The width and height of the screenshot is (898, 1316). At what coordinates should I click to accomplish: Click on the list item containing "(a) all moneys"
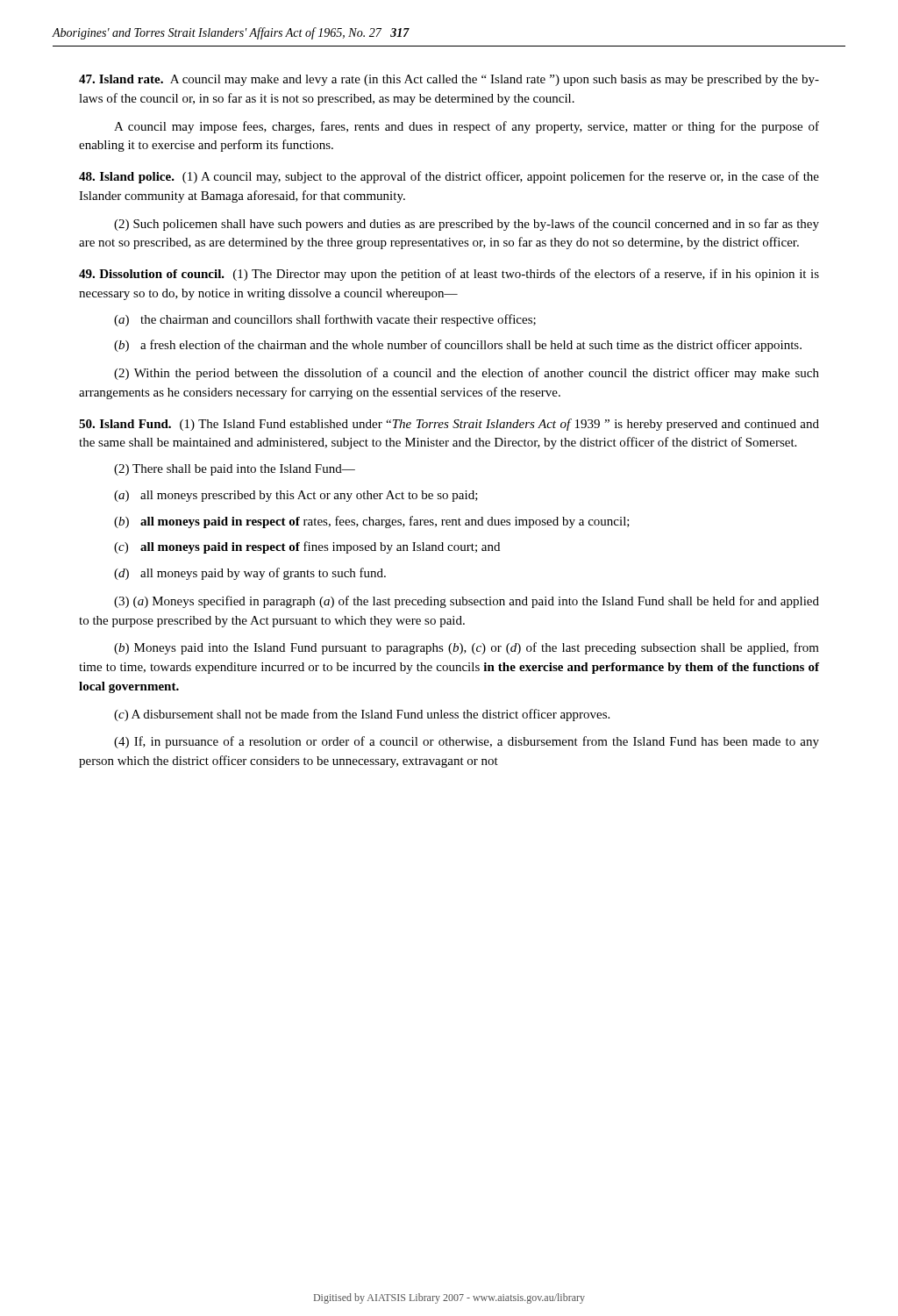coord(467,495)
